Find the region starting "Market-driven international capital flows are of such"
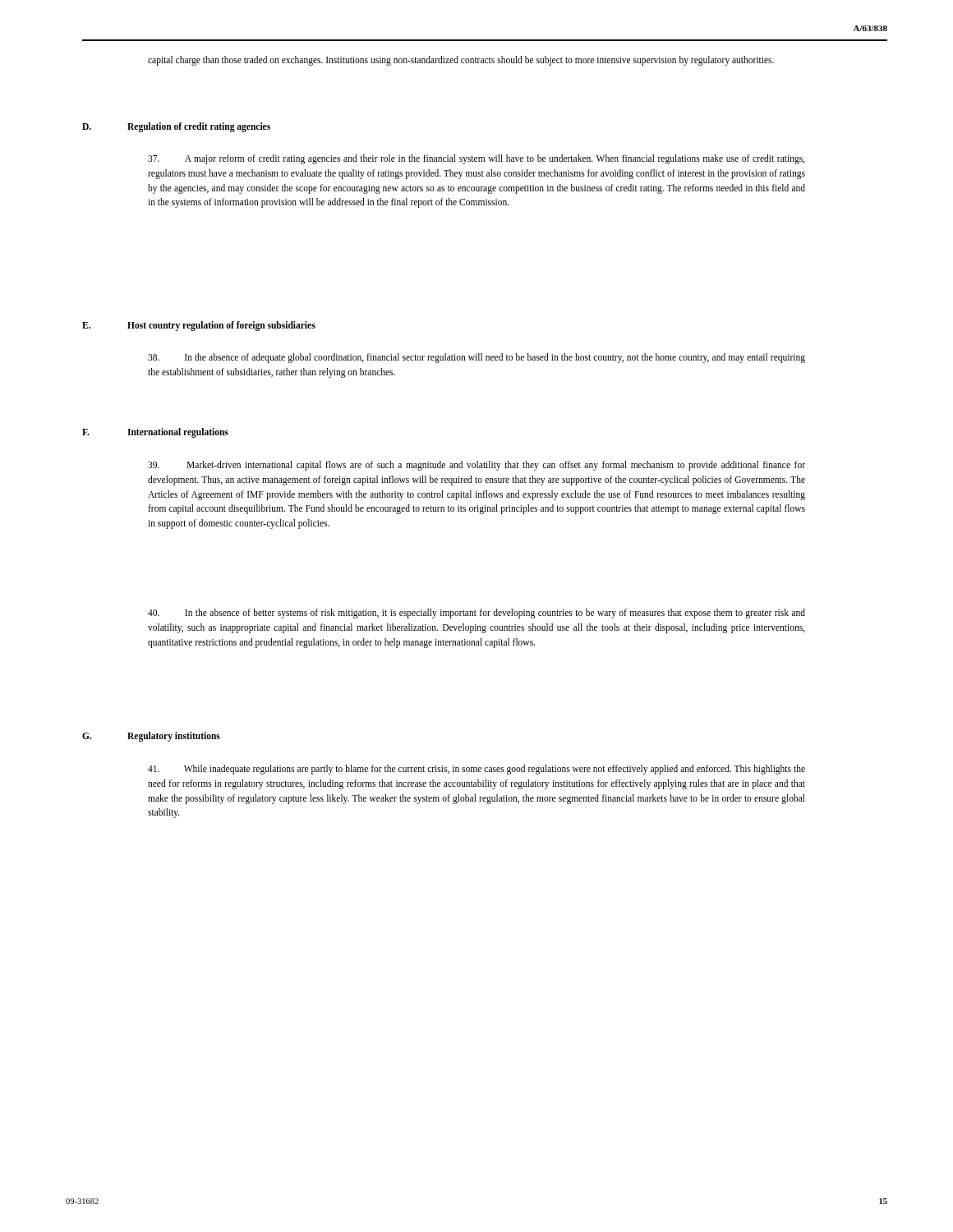 tap(476, 493)
